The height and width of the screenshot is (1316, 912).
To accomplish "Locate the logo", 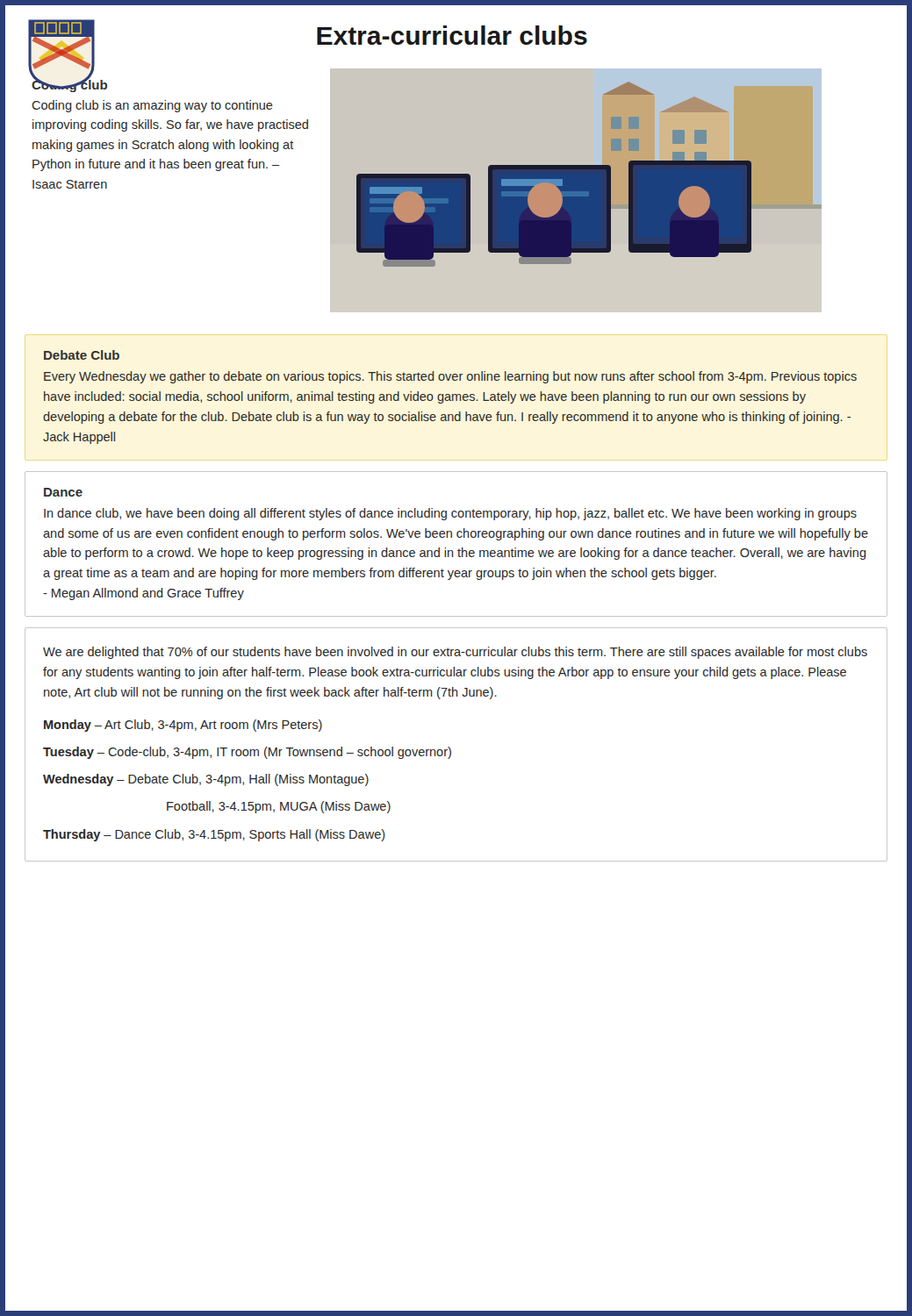I will pos(62,54).
